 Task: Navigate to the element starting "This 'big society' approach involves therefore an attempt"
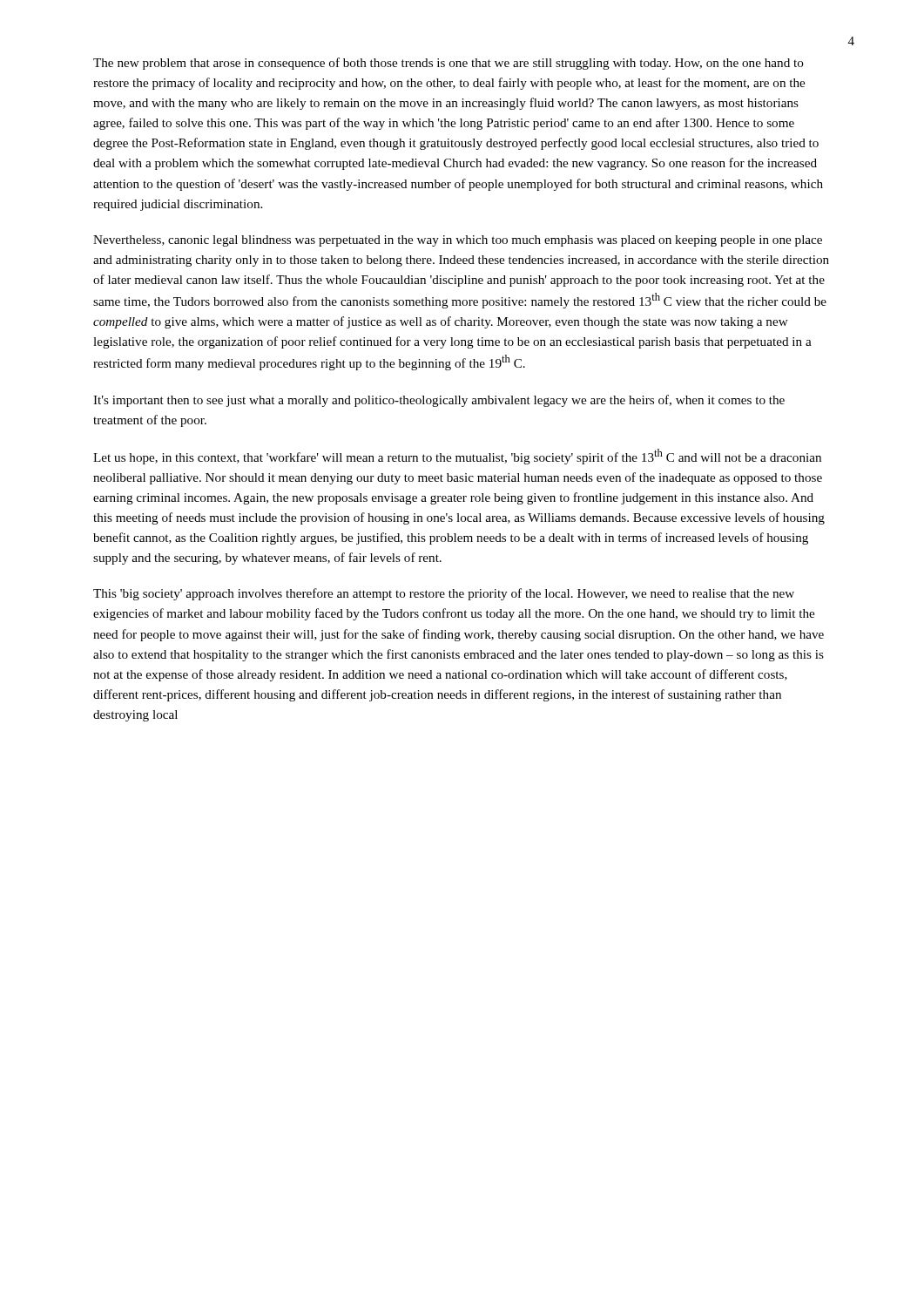click(x=459, y=654)
